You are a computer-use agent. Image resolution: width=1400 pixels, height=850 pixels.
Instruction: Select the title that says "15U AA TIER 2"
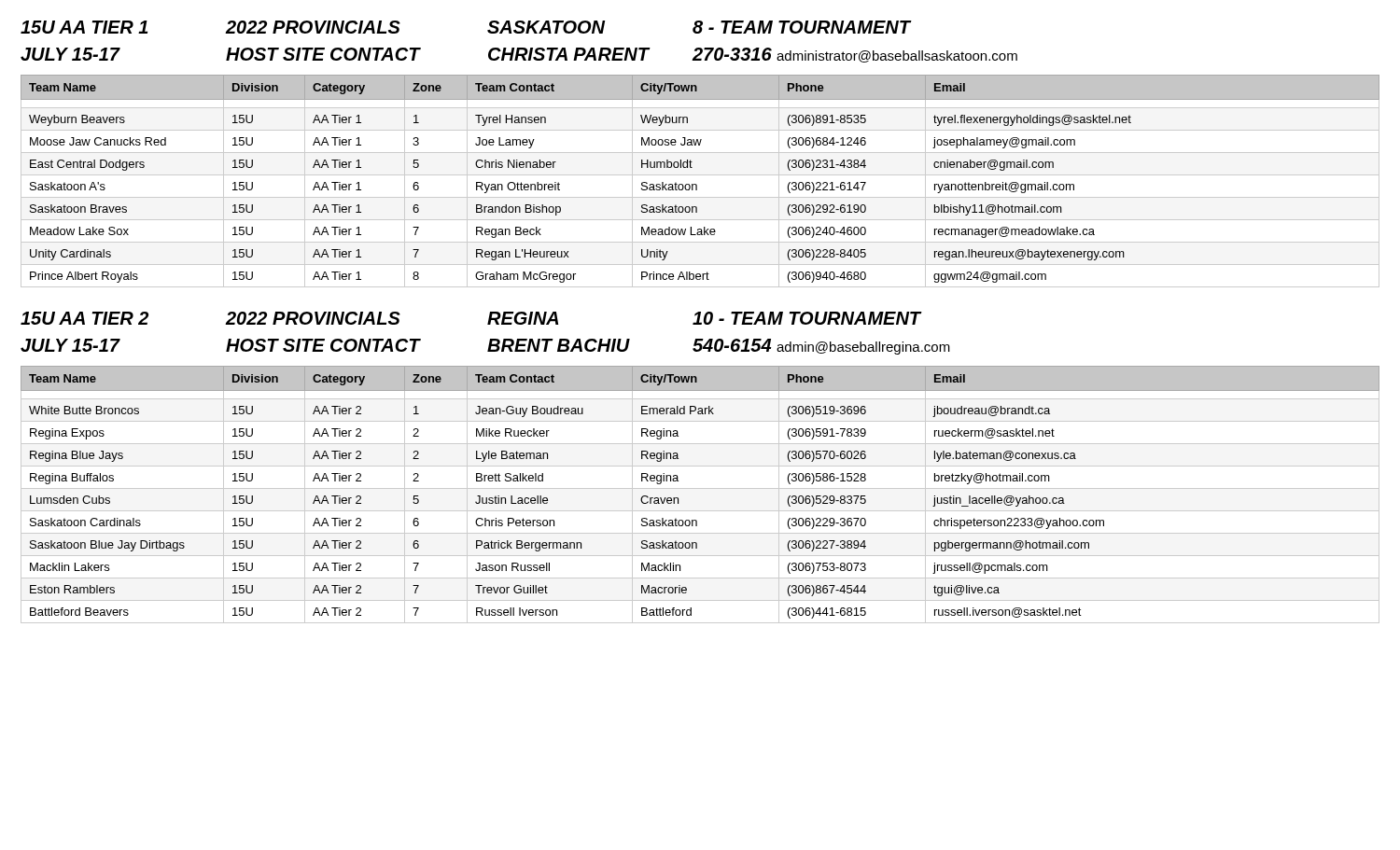[x=700, y=319]
